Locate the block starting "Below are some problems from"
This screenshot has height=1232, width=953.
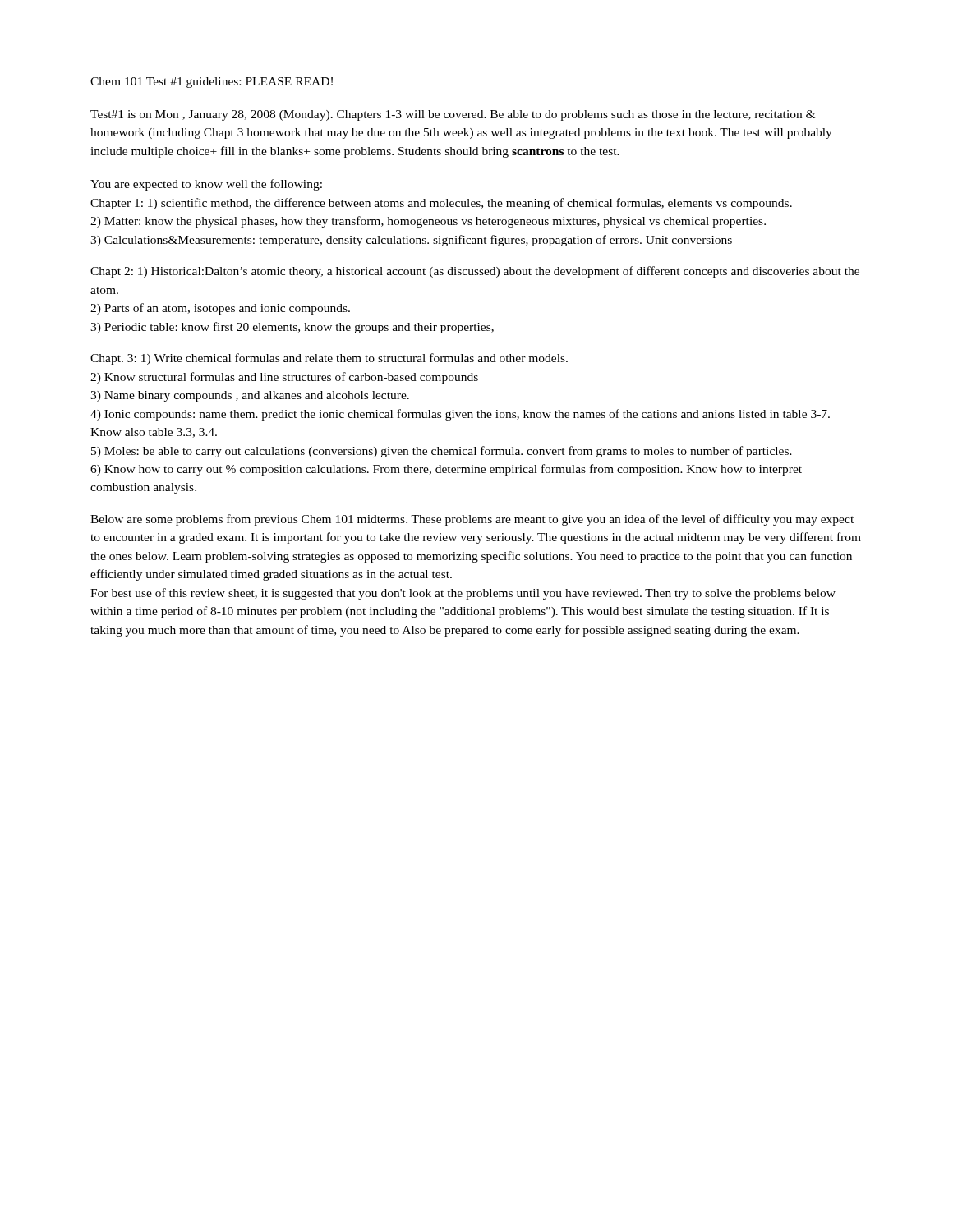472,520
